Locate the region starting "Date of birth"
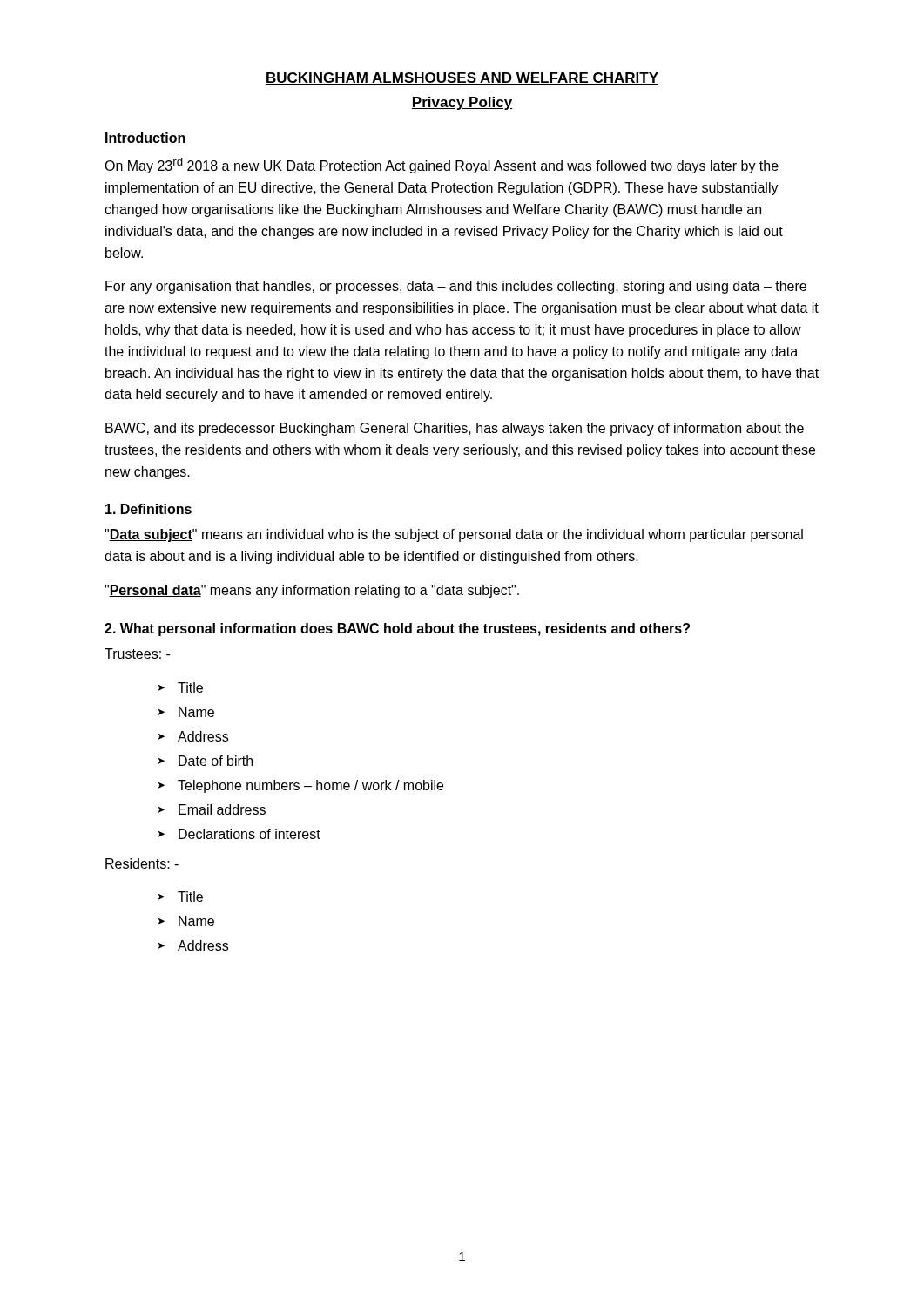 tap(216, 761)
